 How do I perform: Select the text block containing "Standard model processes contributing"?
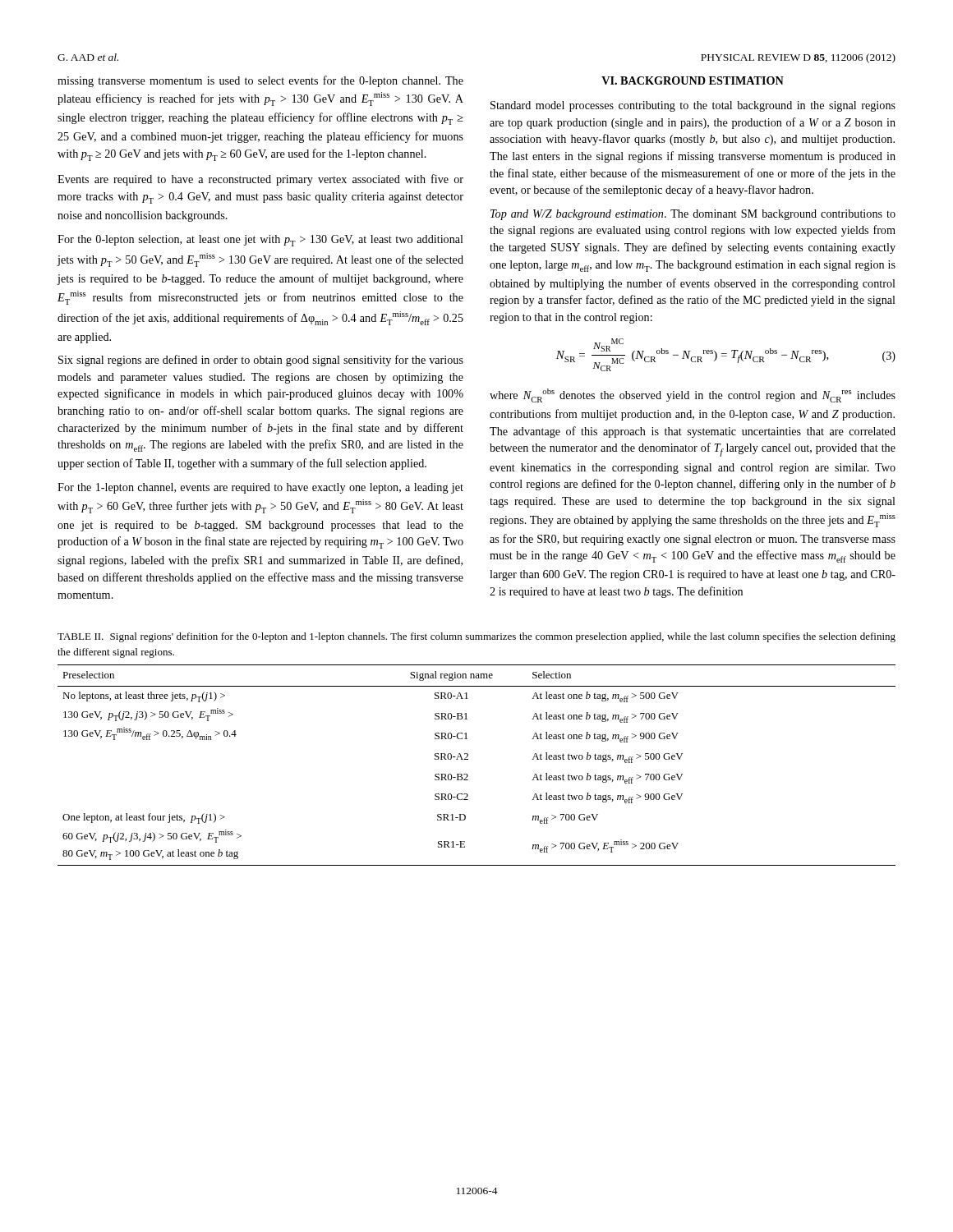pos(693,148)
